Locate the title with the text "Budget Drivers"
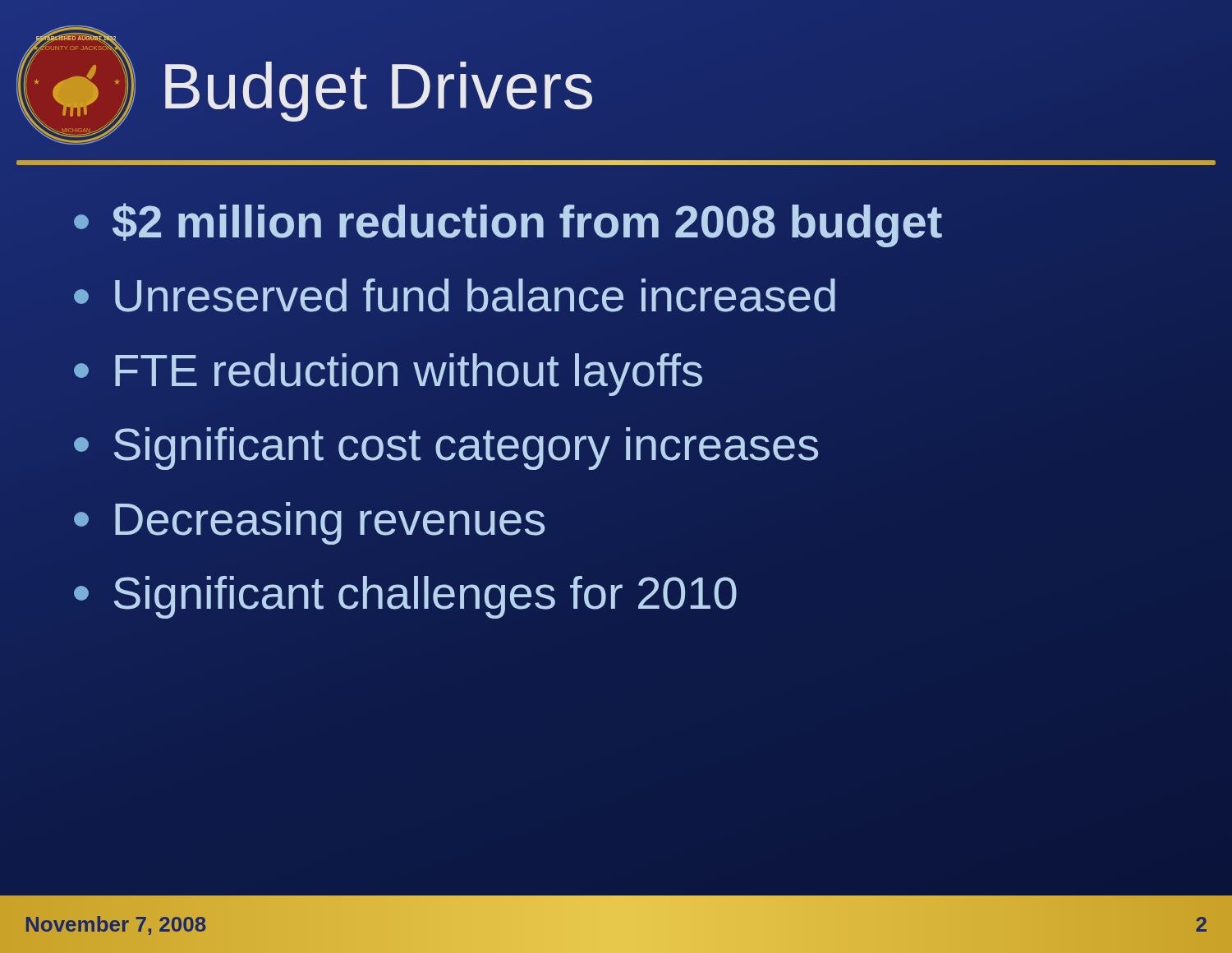The width and height of the screenshot is (1232, 953). [x=378, y=86]
